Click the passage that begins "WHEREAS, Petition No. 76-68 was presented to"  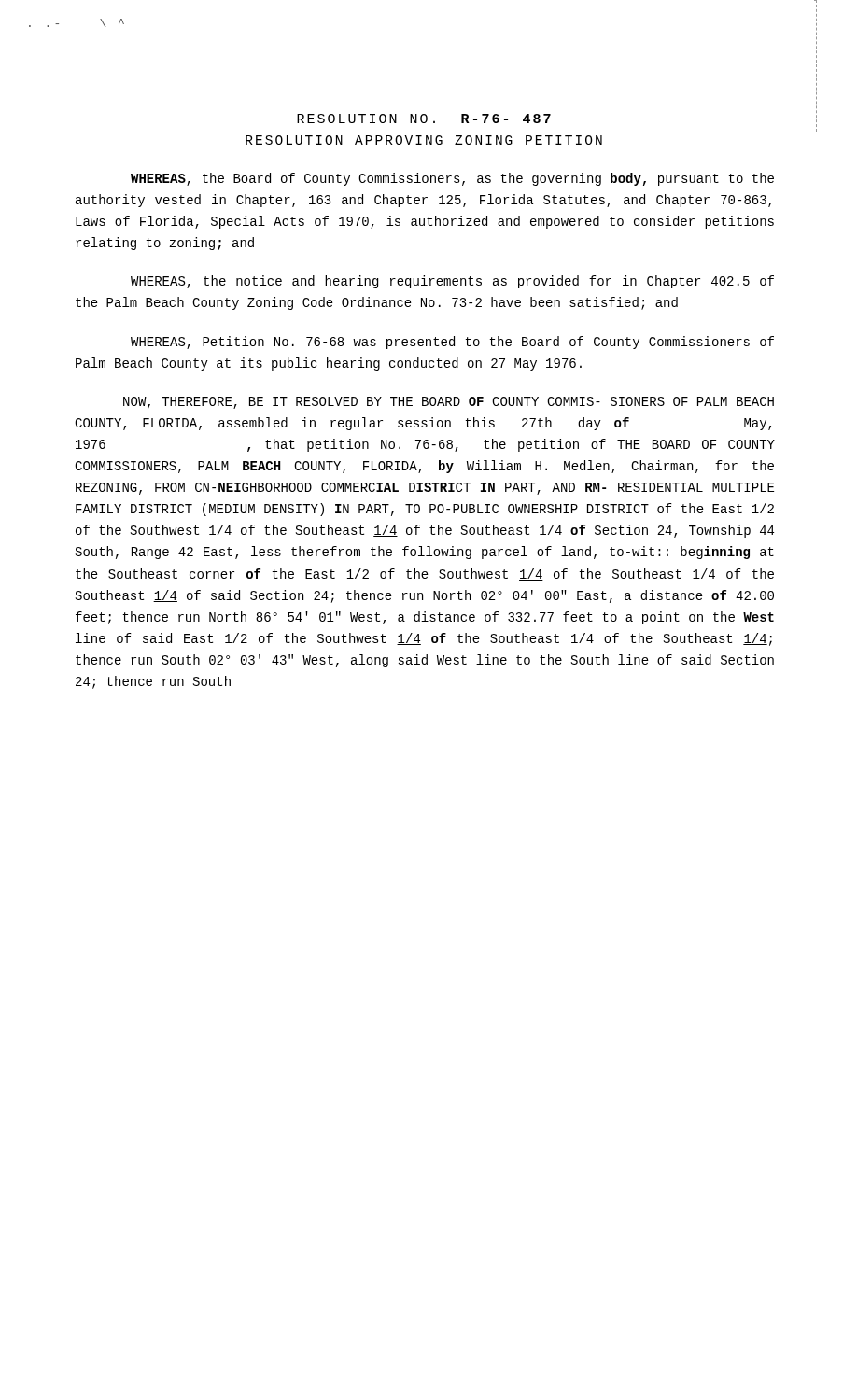point(425,353)
